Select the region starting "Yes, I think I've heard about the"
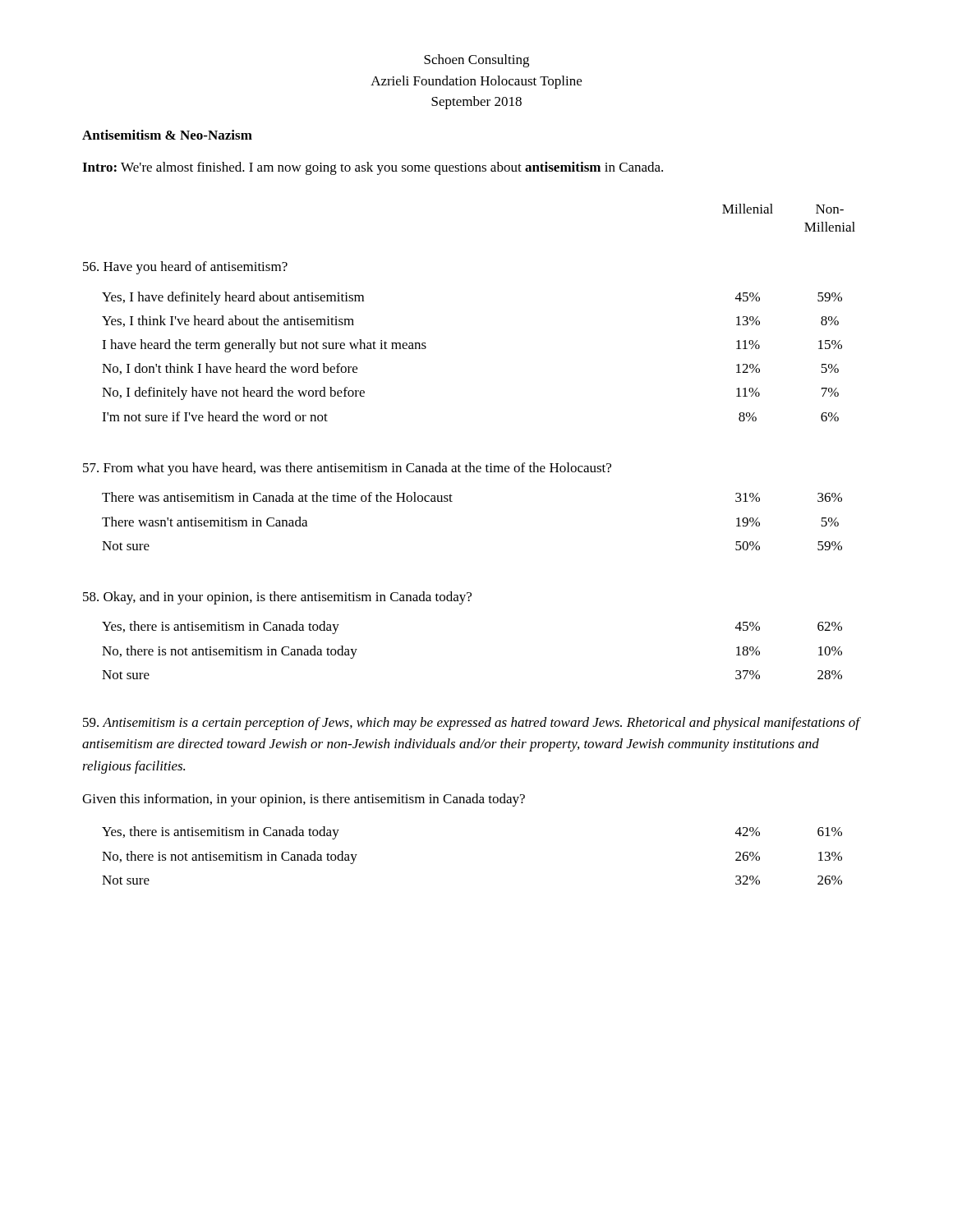This screenshot has height=1232, width=953. click(235, 321)
